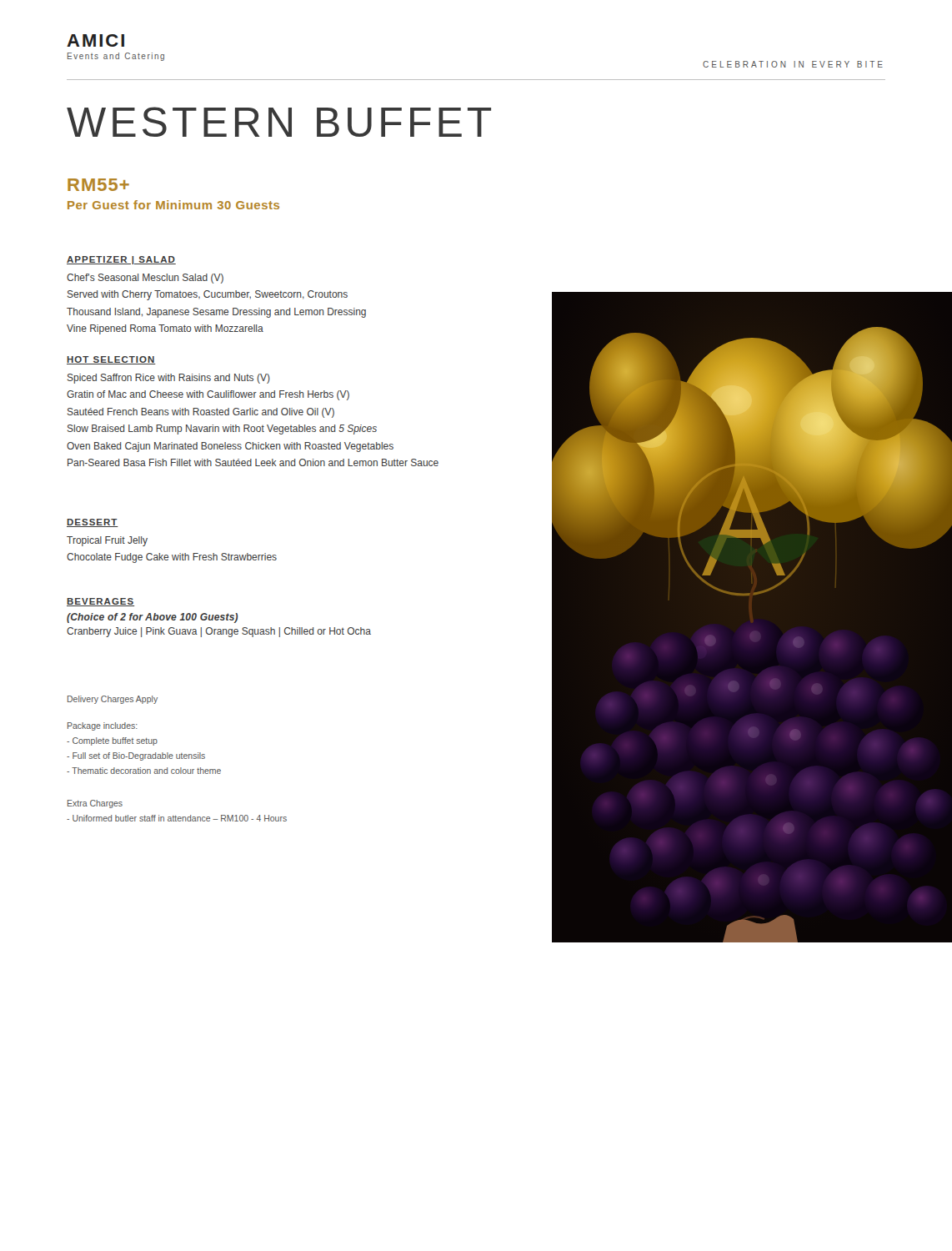Locate the text block that reads "Extra Charges - Uniformed"
Screen dimensions: 1251x952
(267, 811)
